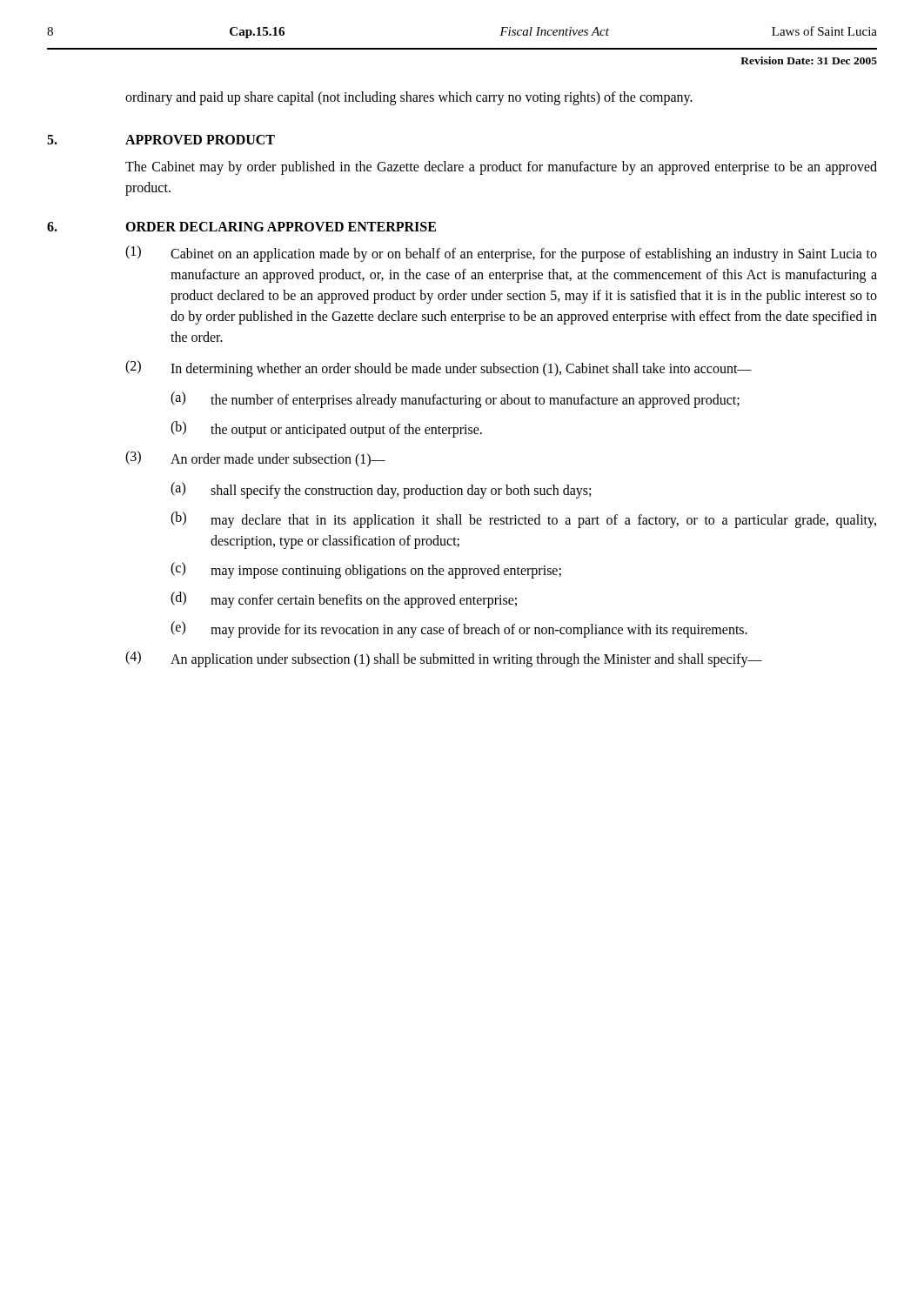Viewport: 924px width, 1305px height.
Task: Select the text block that reads "ordinary and paid up"
Action: tap(409, 97)
